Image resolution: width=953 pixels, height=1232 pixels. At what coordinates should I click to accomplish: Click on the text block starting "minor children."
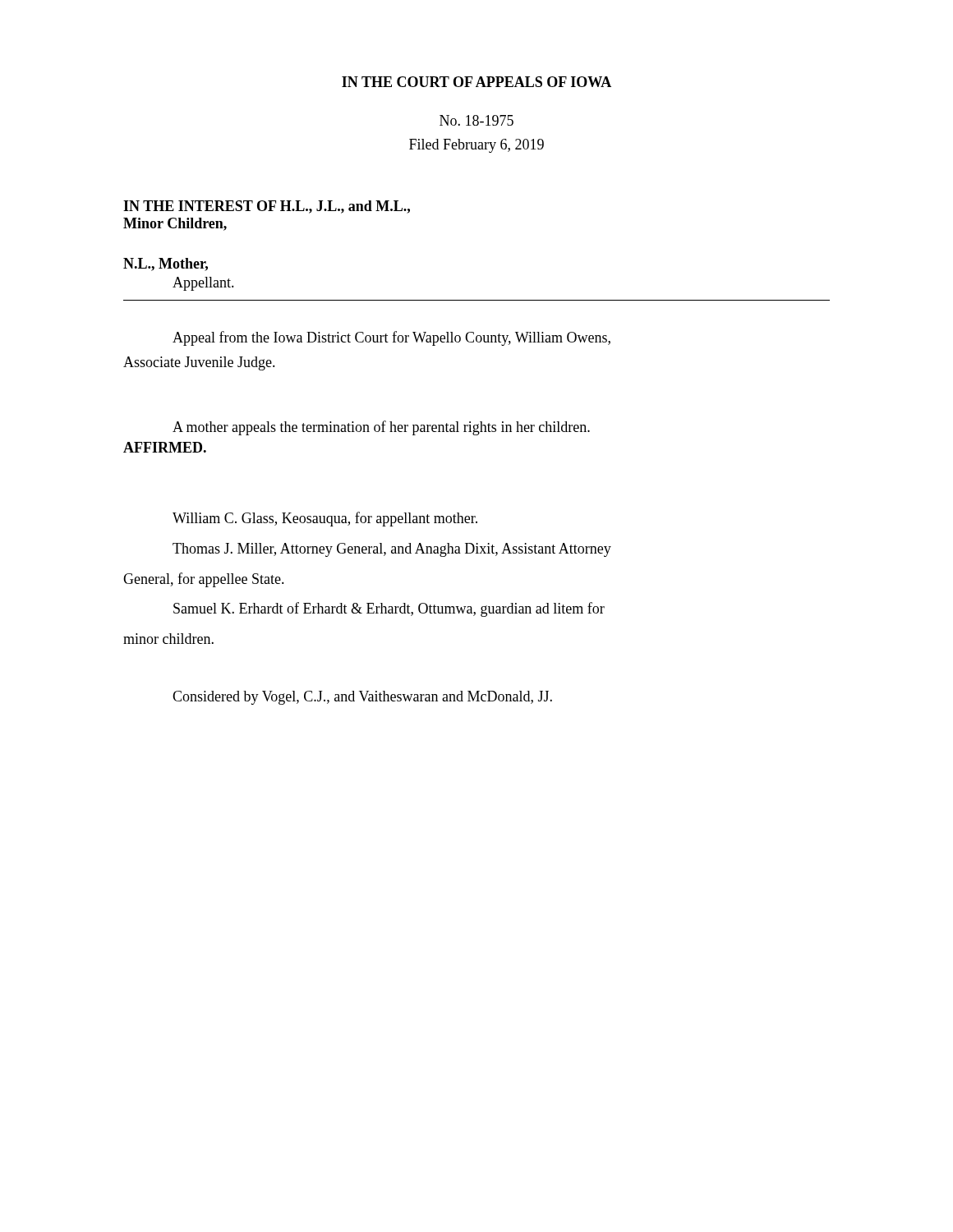(169, 639)
